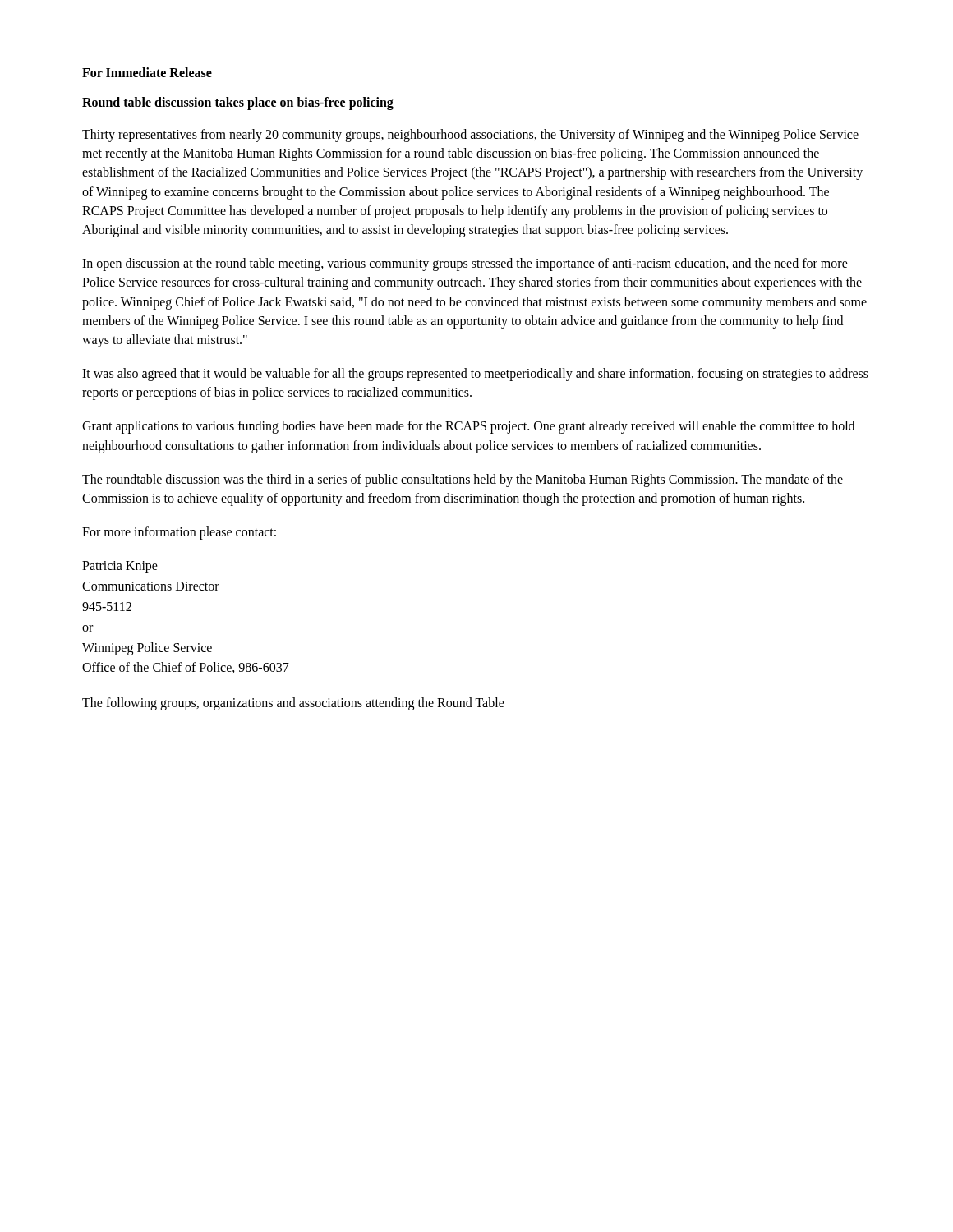Locate the text block with the text "It was also agreed that it would"
953x1232 pixels.
pyautogui.click(x=476, y=383)
